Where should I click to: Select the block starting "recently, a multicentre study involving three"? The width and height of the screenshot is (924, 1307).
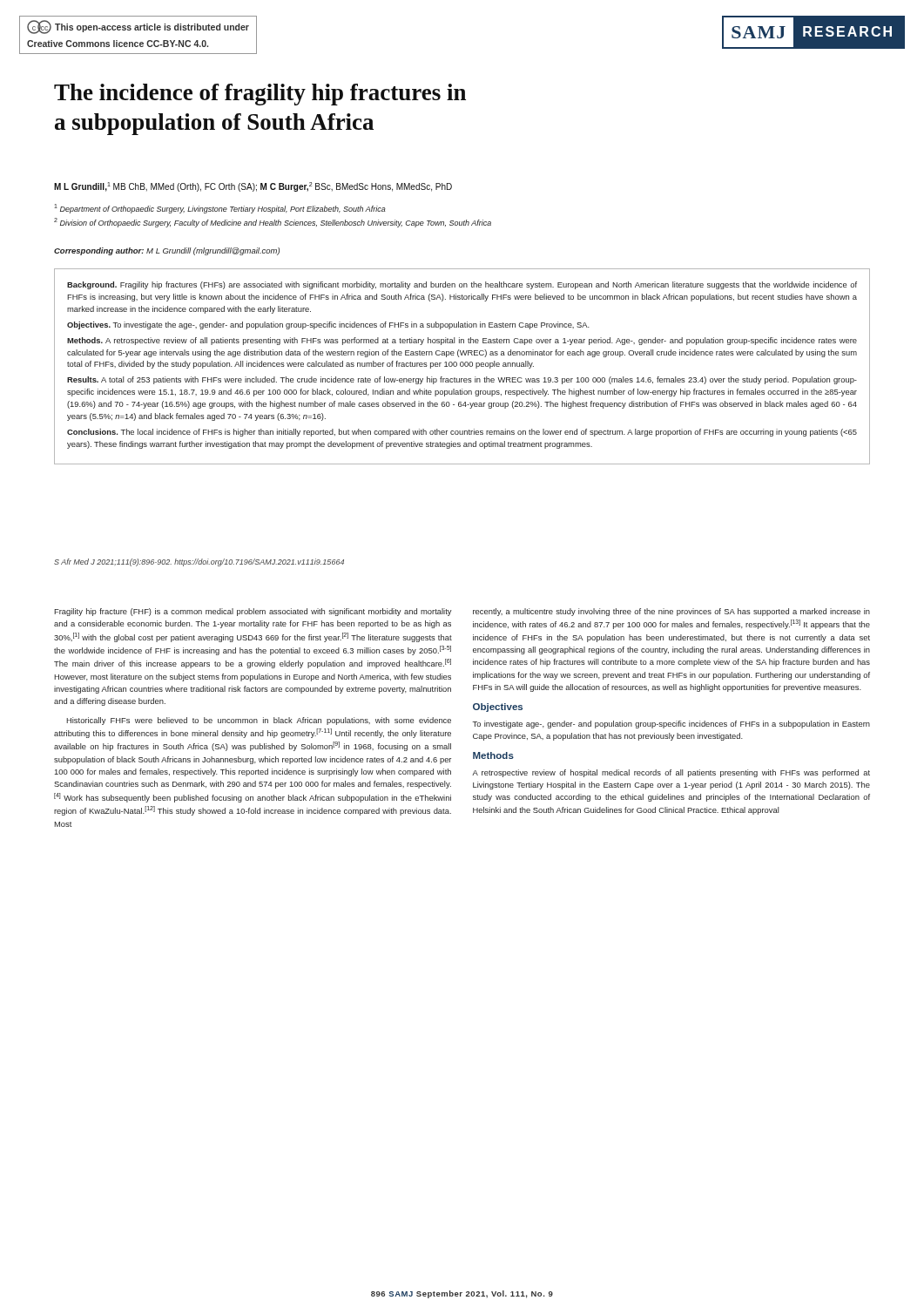(x=671, y=650)
